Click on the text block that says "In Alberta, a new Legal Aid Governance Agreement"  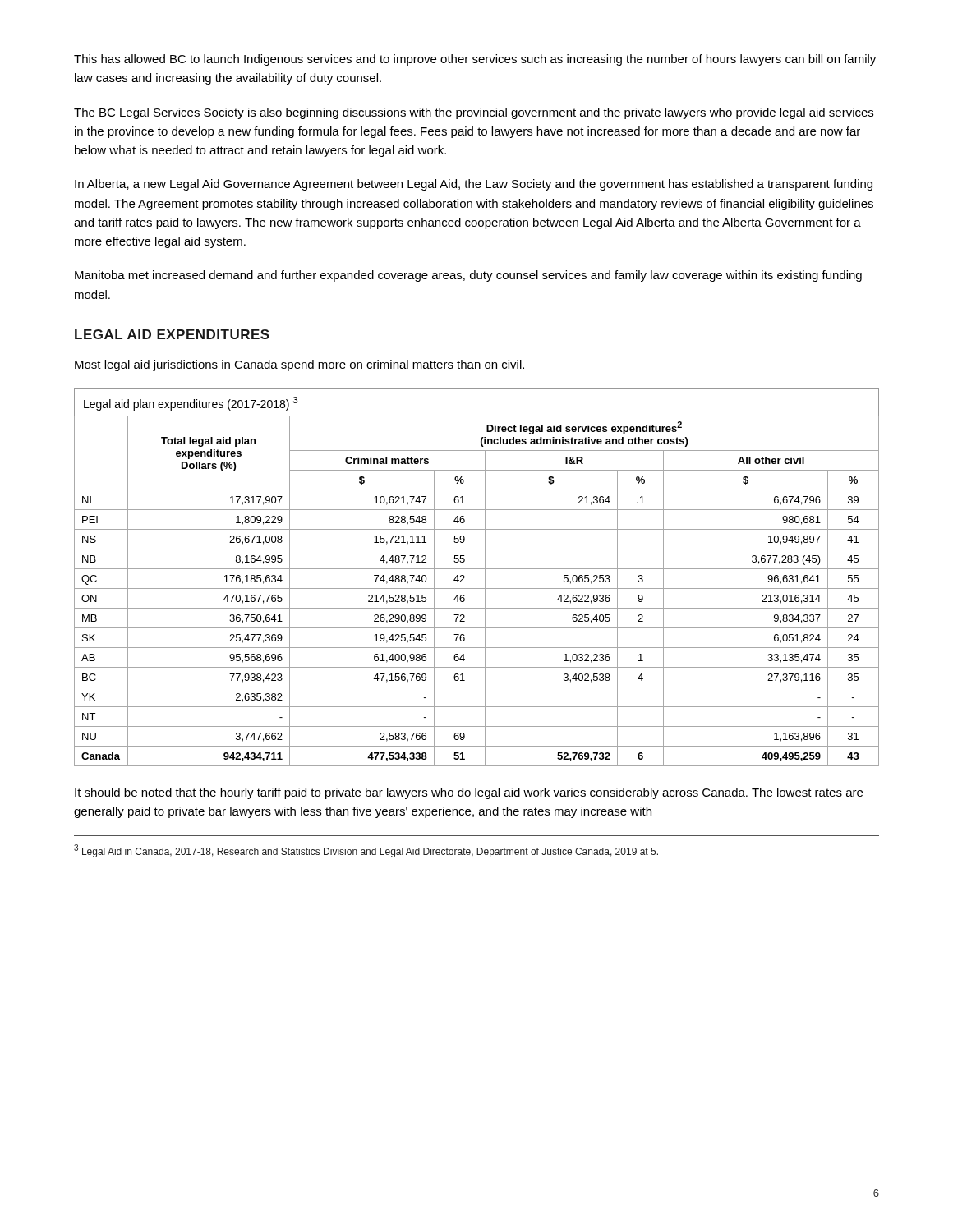pos(474,212)
